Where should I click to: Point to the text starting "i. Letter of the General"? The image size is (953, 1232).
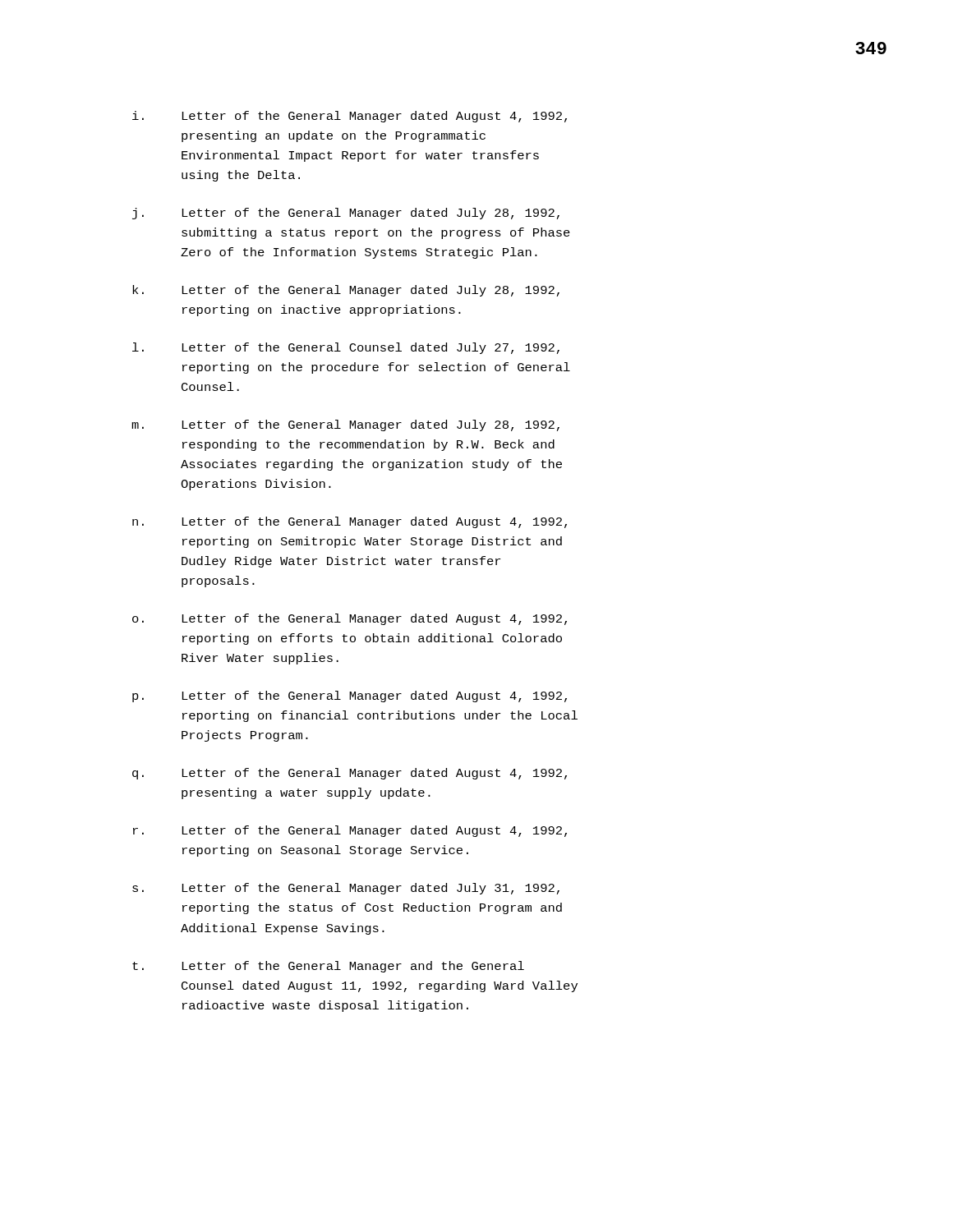pyautogui.click(x=509, y=146)
